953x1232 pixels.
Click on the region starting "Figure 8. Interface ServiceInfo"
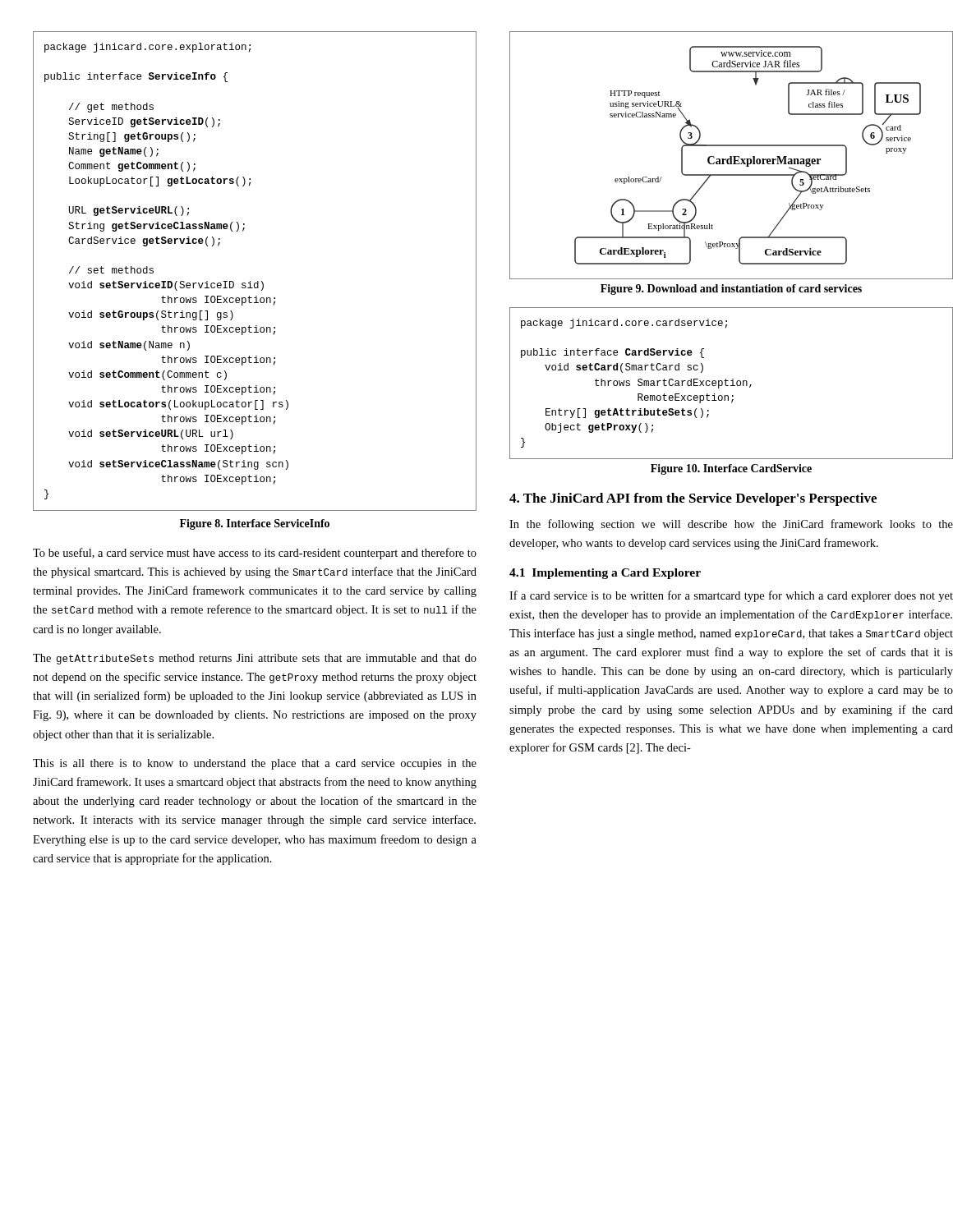255,523
